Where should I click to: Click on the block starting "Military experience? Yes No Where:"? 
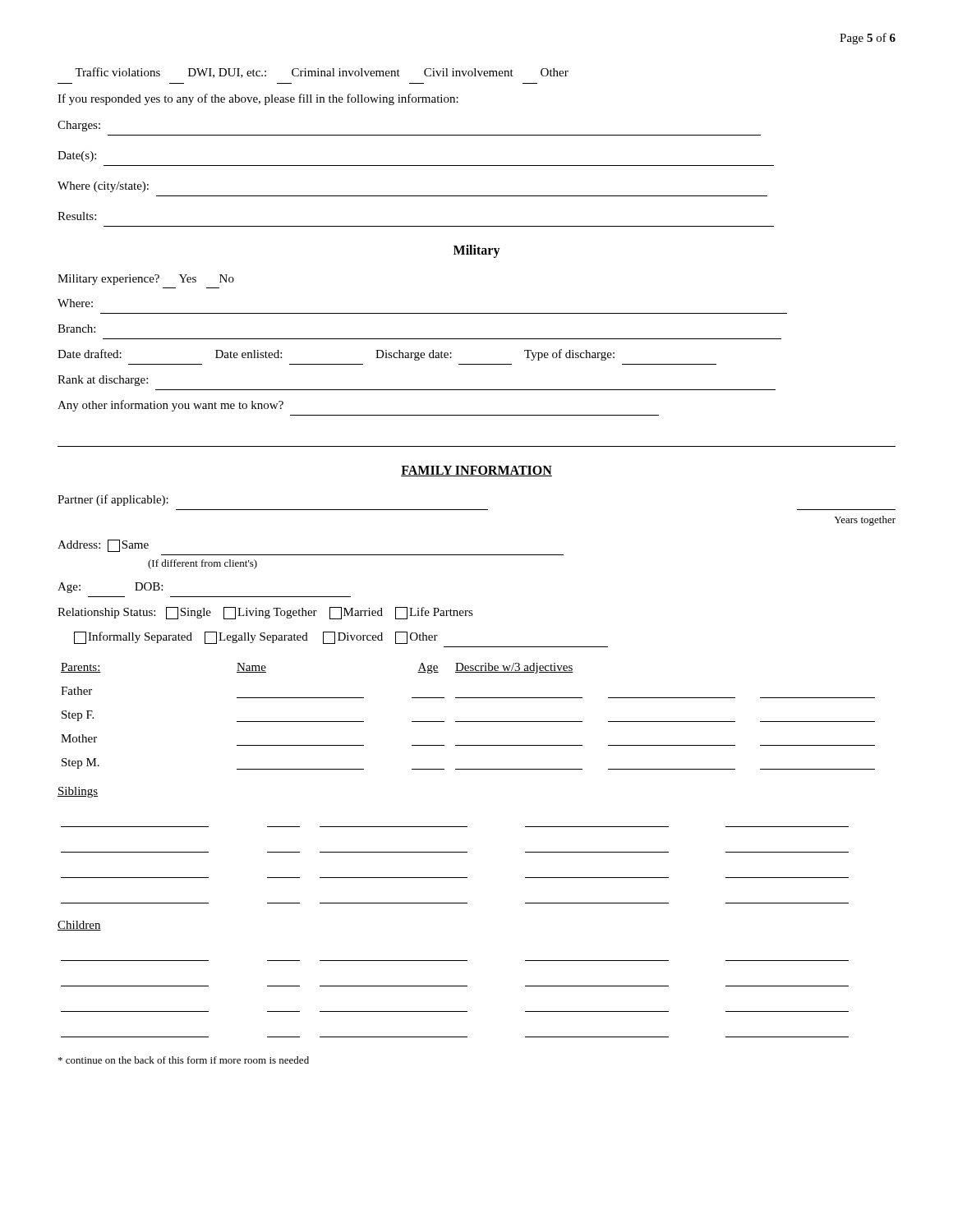476,357
